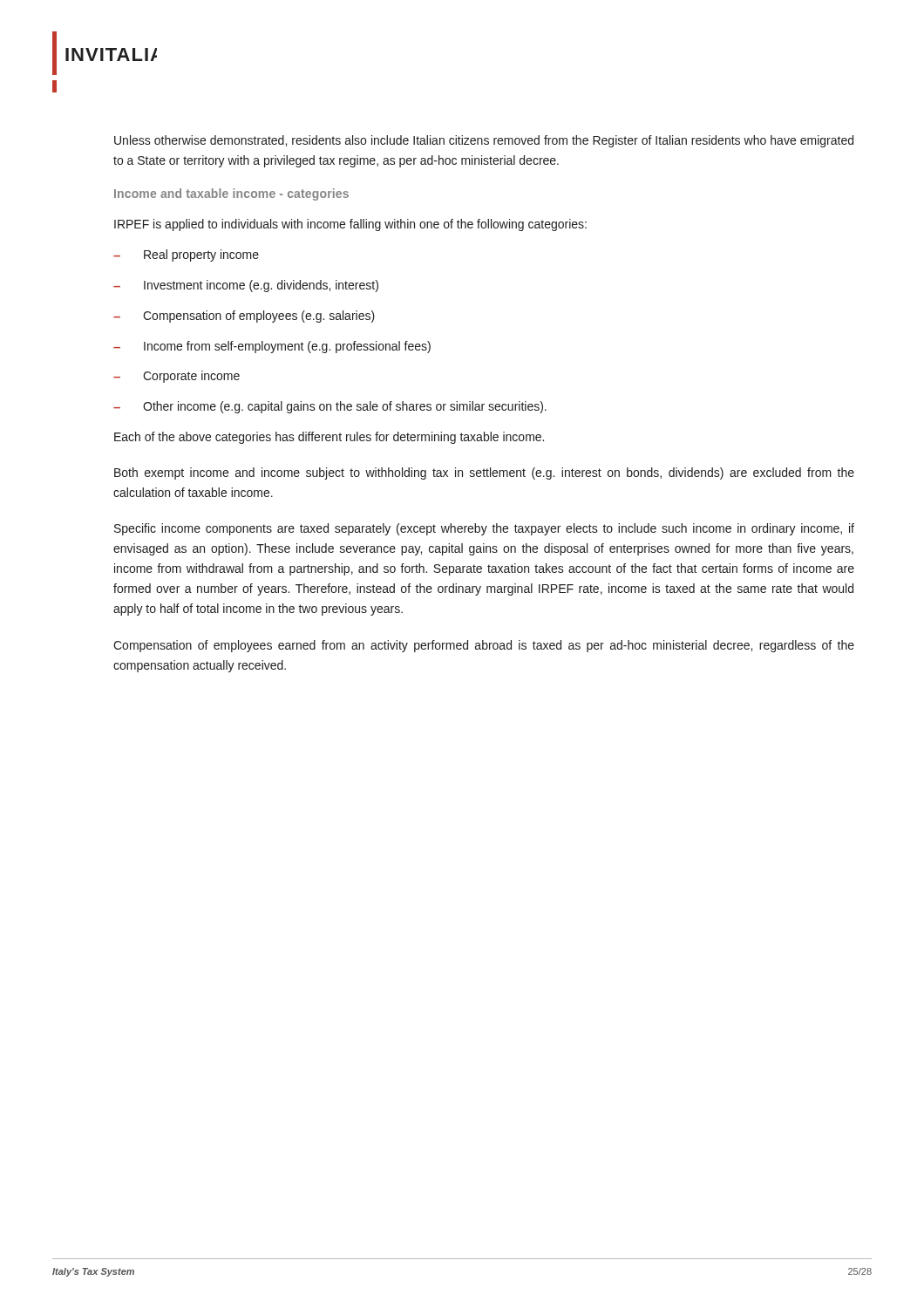Viewport: 924px width, 1308px height.
Task: Click on the text starting "Both exempt income and income subject to withholding"
Action: [x=484, y=483]
